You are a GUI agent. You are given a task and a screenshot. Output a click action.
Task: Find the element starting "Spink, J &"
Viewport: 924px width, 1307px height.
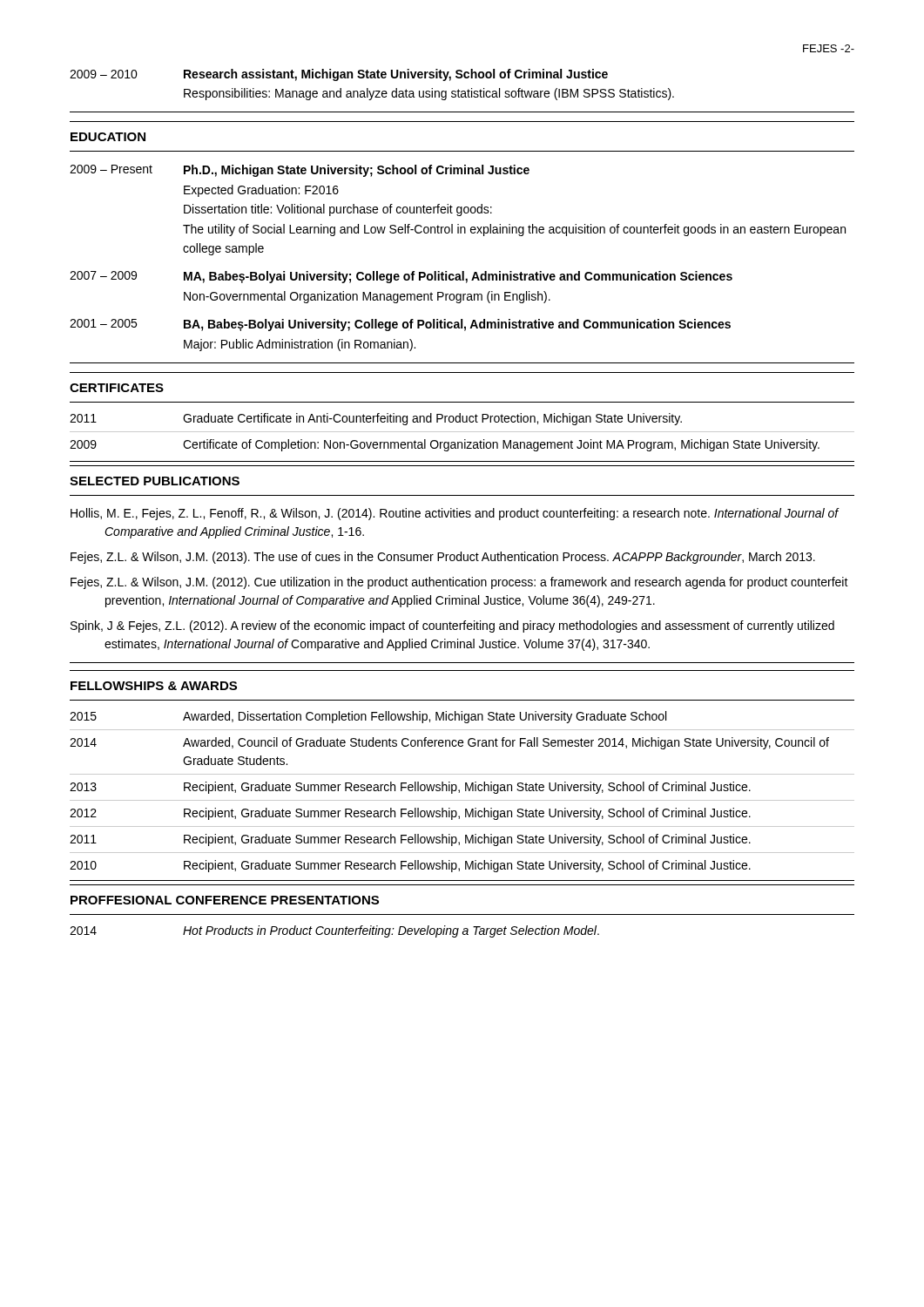(452, 635)
